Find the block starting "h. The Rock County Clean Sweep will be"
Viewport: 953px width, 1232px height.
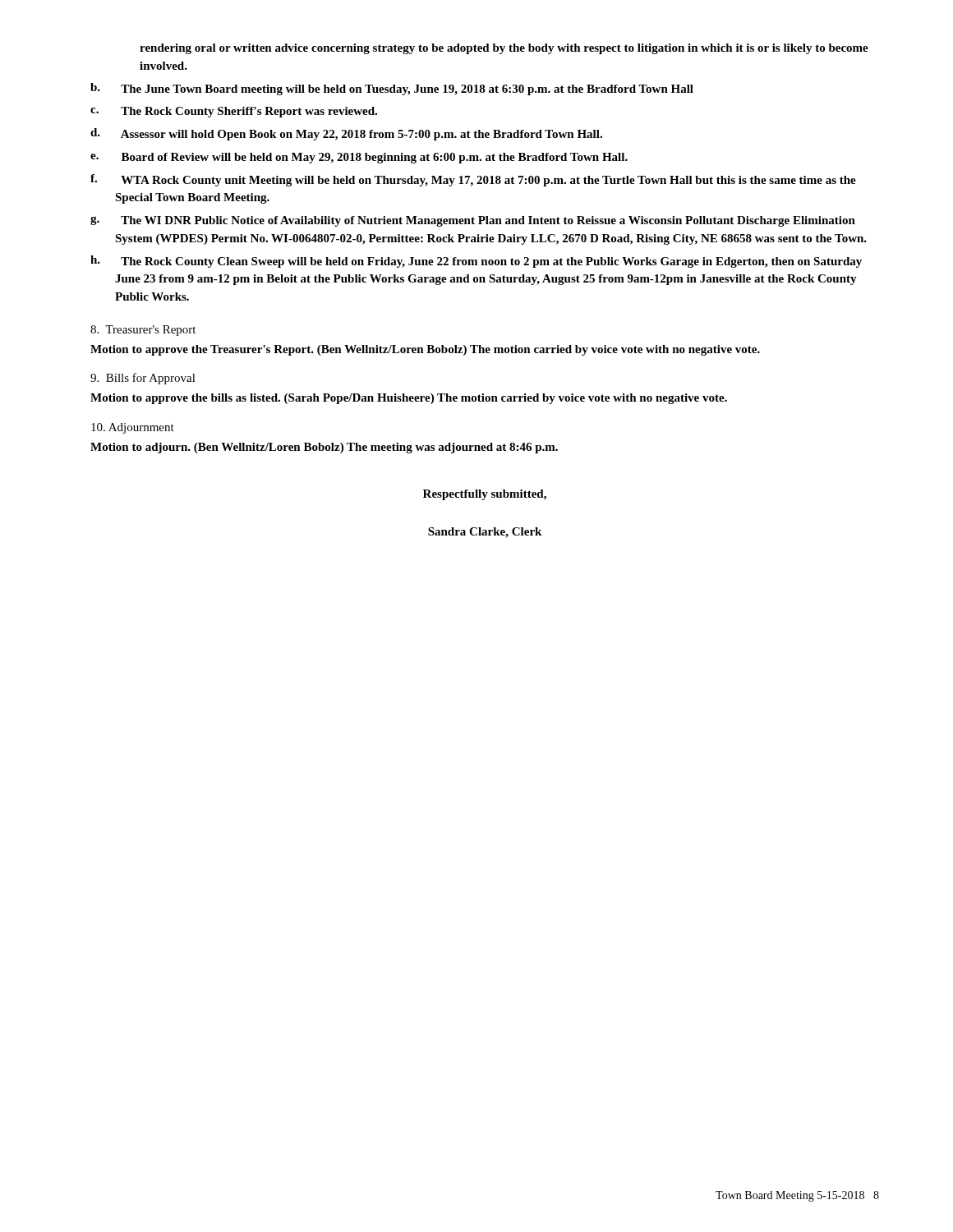click(x=485, y=279)
